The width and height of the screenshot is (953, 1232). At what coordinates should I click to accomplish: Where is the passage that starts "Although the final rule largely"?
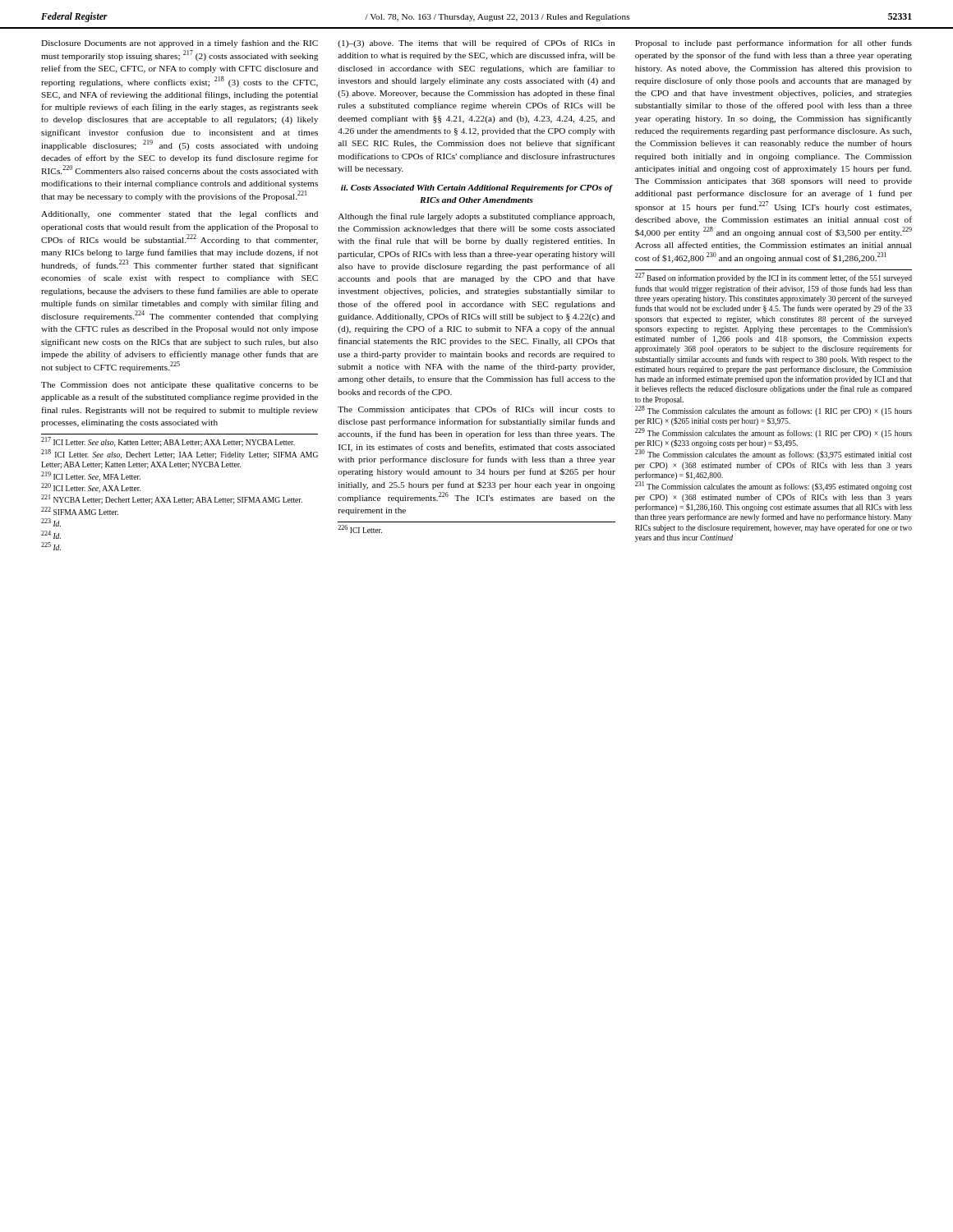point(476,304)
